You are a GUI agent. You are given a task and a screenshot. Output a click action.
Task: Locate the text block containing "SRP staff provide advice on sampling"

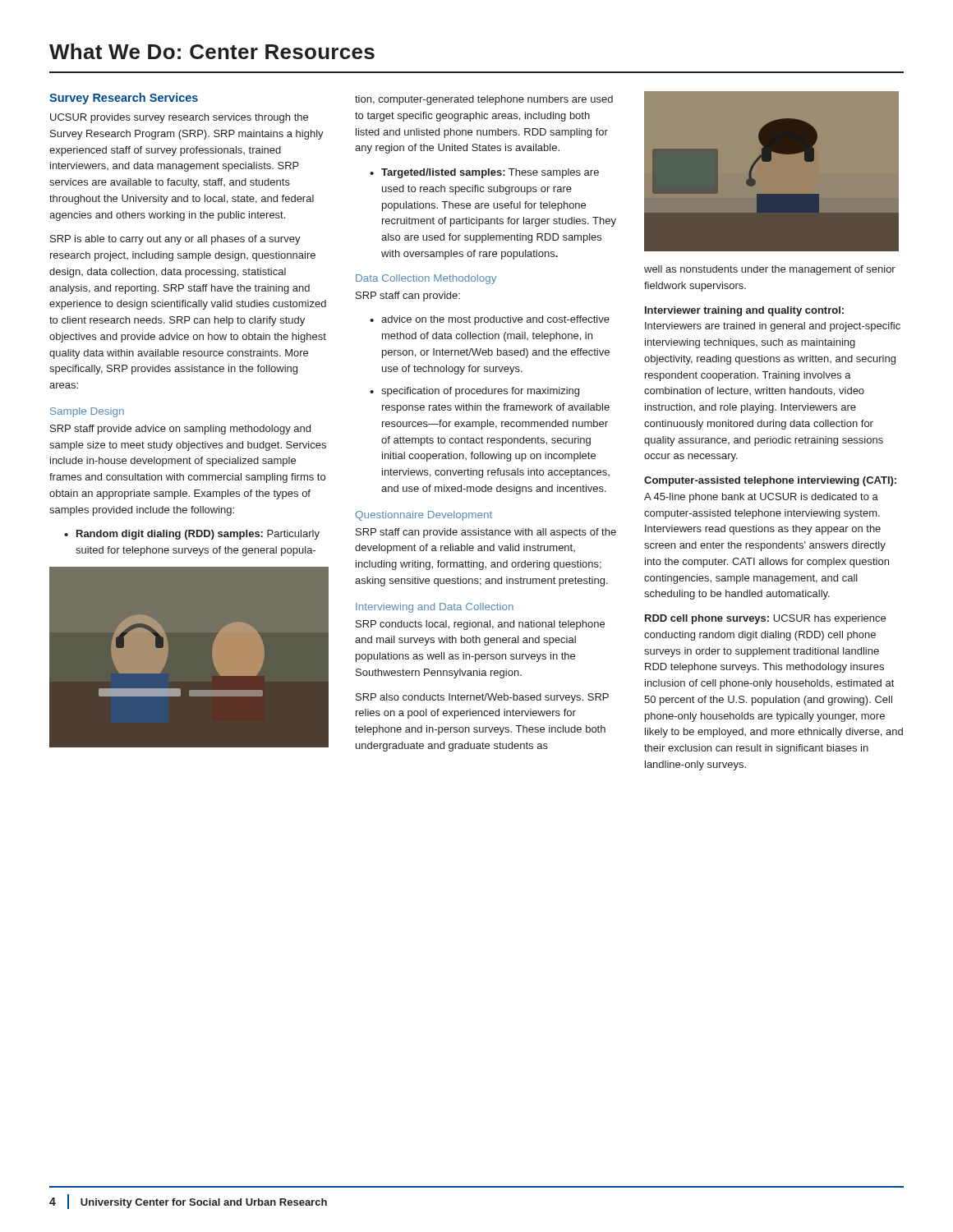[x=188, y=469]
